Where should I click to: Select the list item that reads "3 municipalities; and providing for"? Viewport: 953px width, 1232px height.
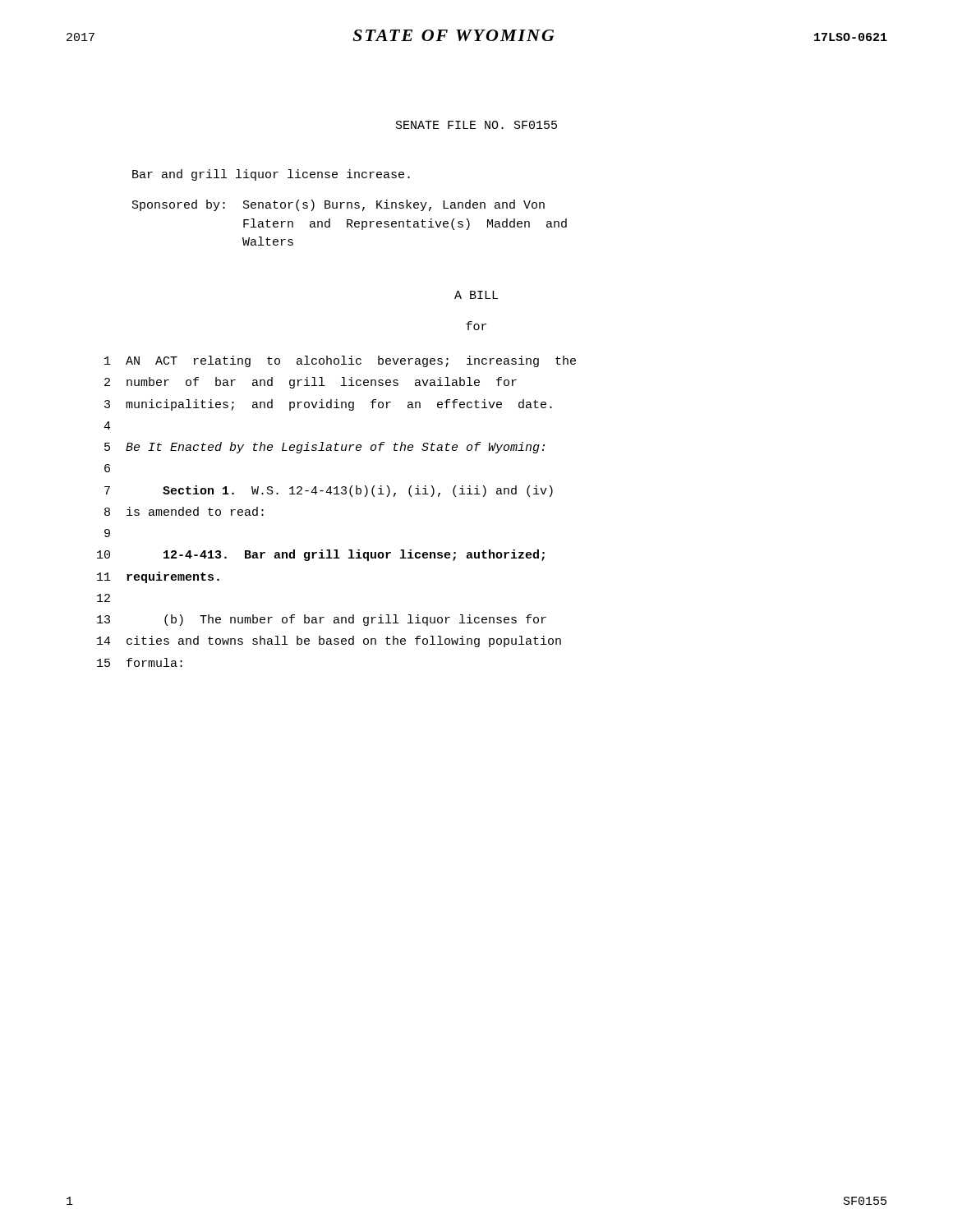[x=476, y=405]
